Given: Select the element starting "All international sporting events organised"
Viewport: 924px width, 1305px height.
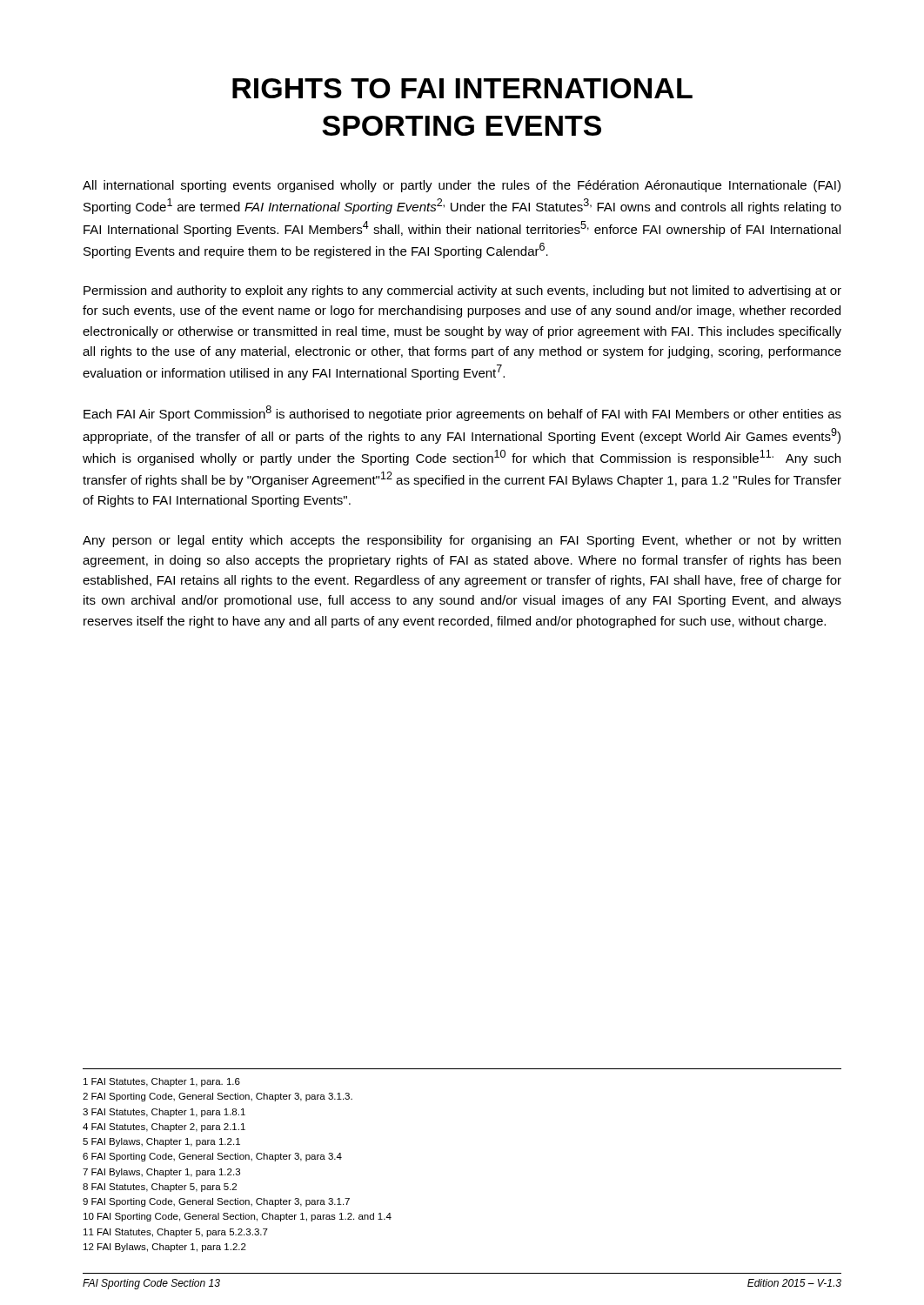Looking at the screenshot, I should tap(462, 218).
